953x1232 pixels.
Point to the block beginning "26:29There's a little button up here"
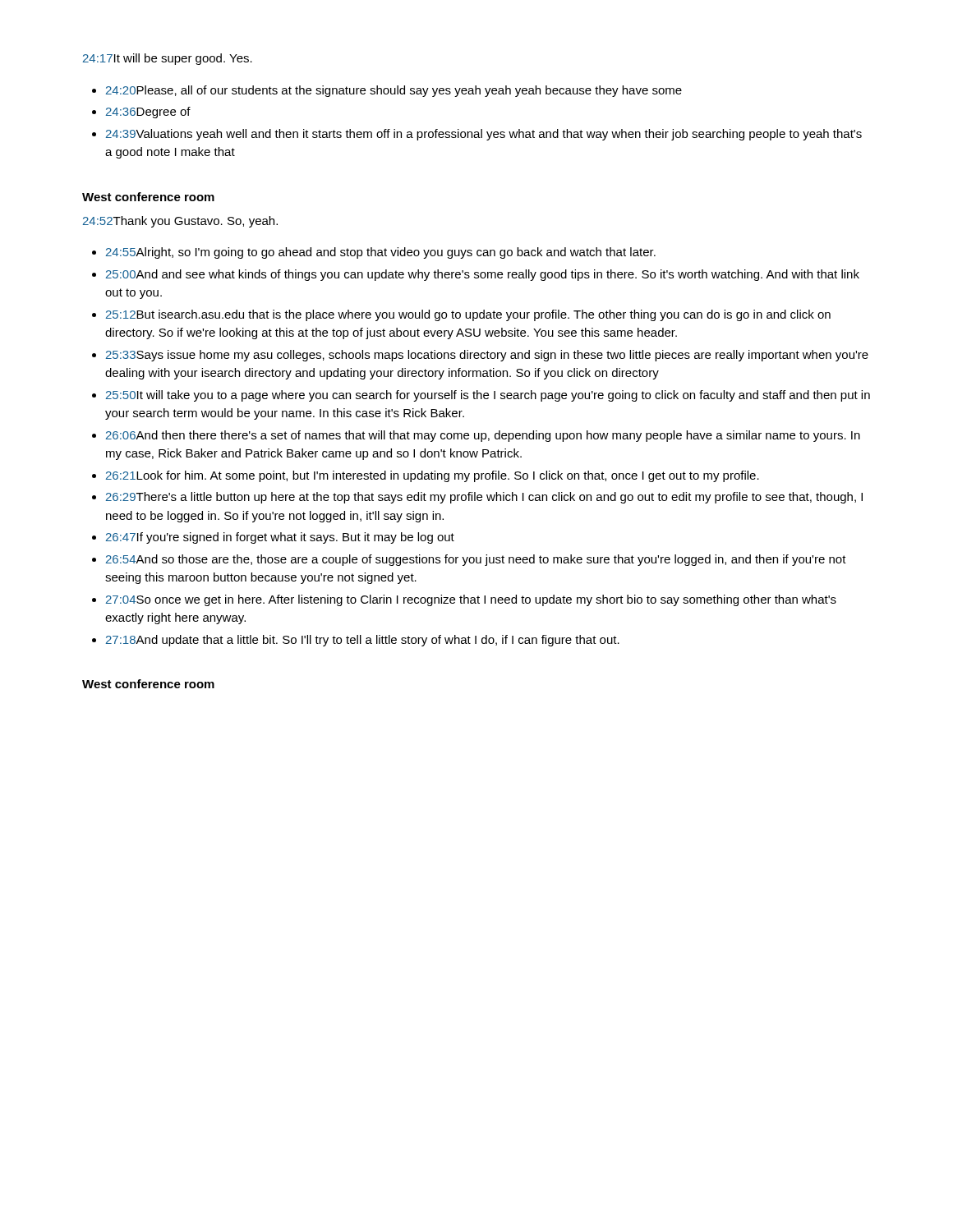pos(484,506)
